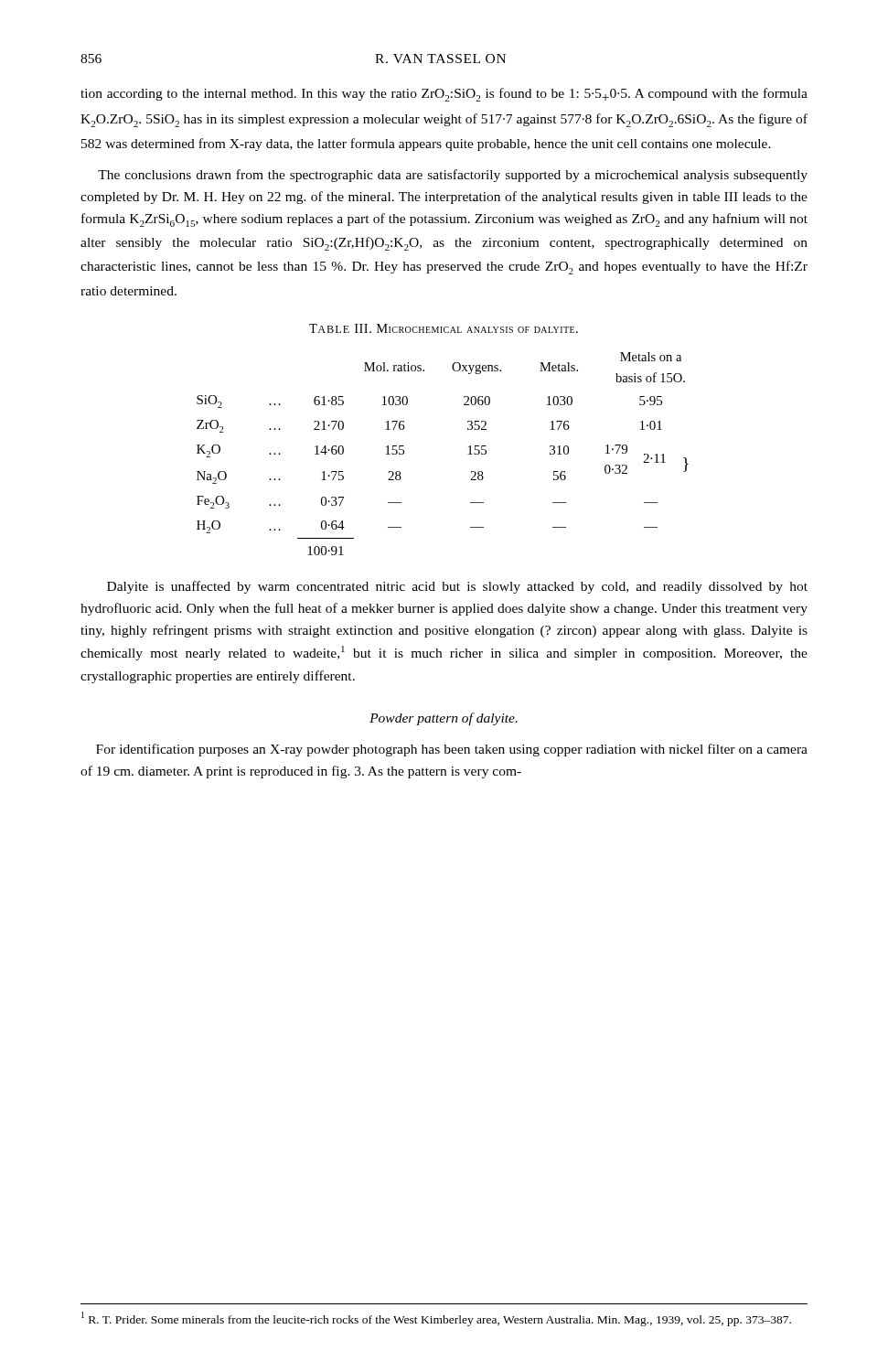Point to "Powder pattern of dalyite."
Image resolution: width=888 pixels, height=1372 pixels.
pos(444,717)
